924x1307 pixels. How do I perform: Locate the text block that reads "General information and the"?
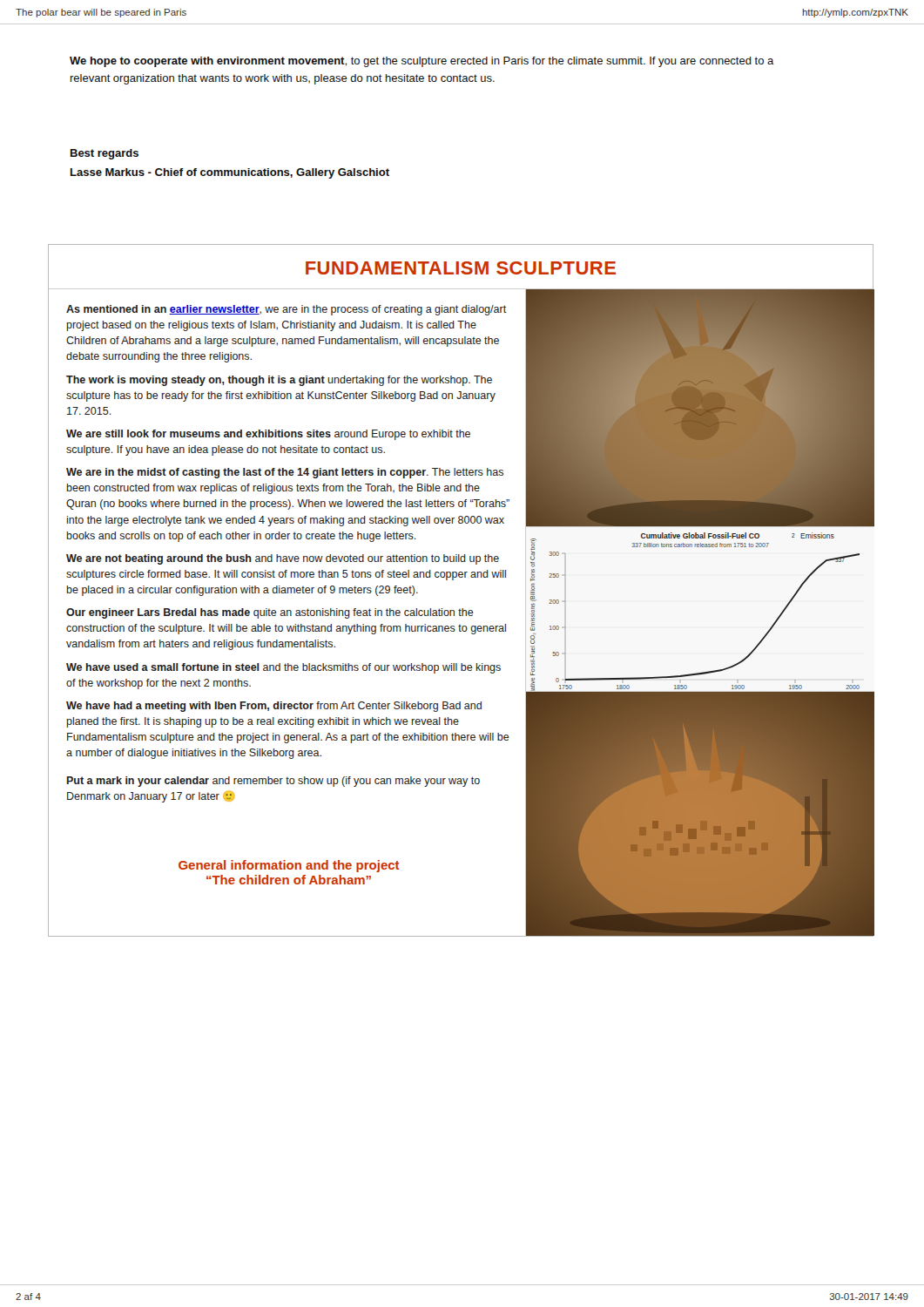(289, 872)
